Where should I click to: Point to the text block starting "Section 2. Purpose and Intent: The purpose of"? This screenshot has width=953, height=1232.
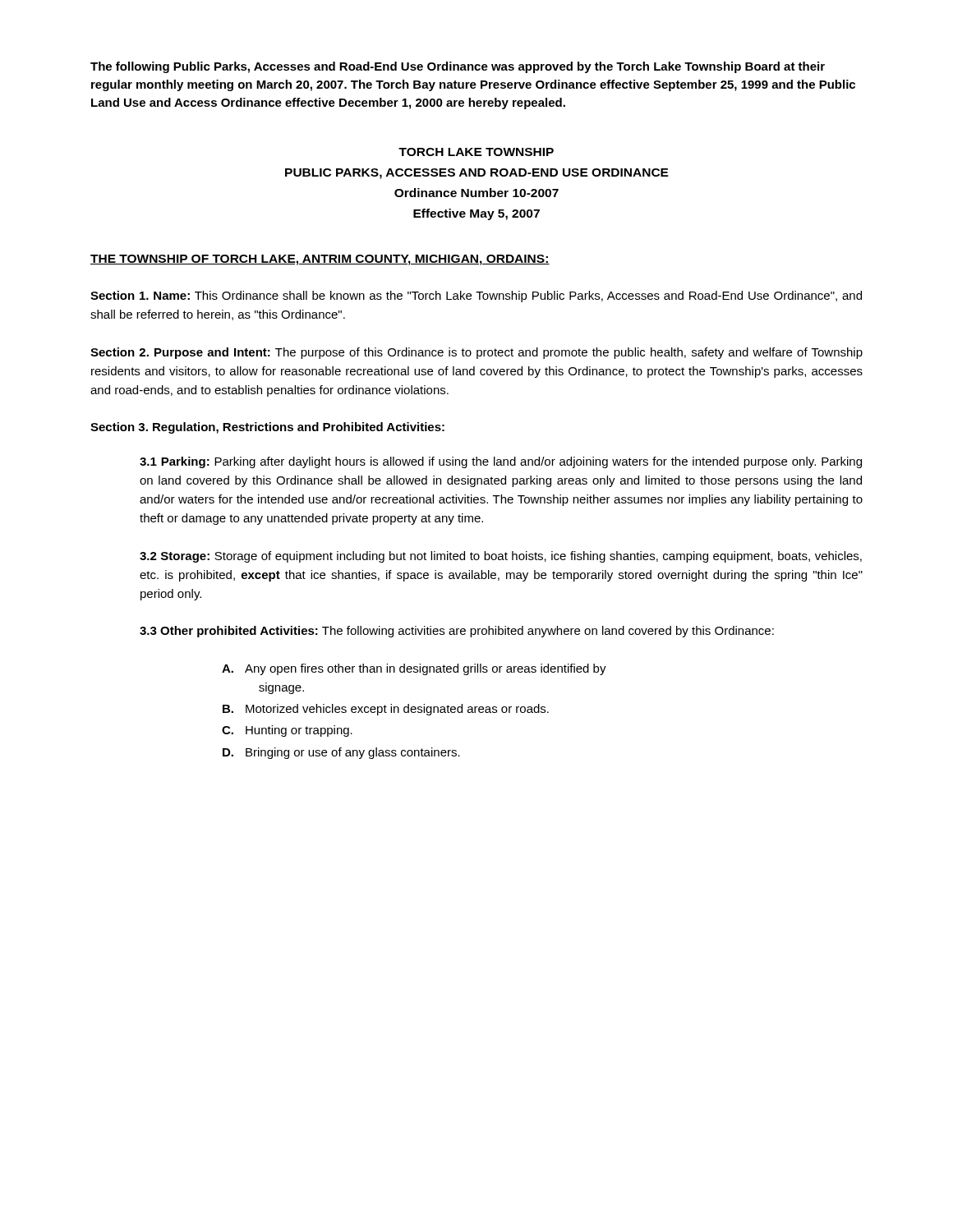(x=476, y=371)
